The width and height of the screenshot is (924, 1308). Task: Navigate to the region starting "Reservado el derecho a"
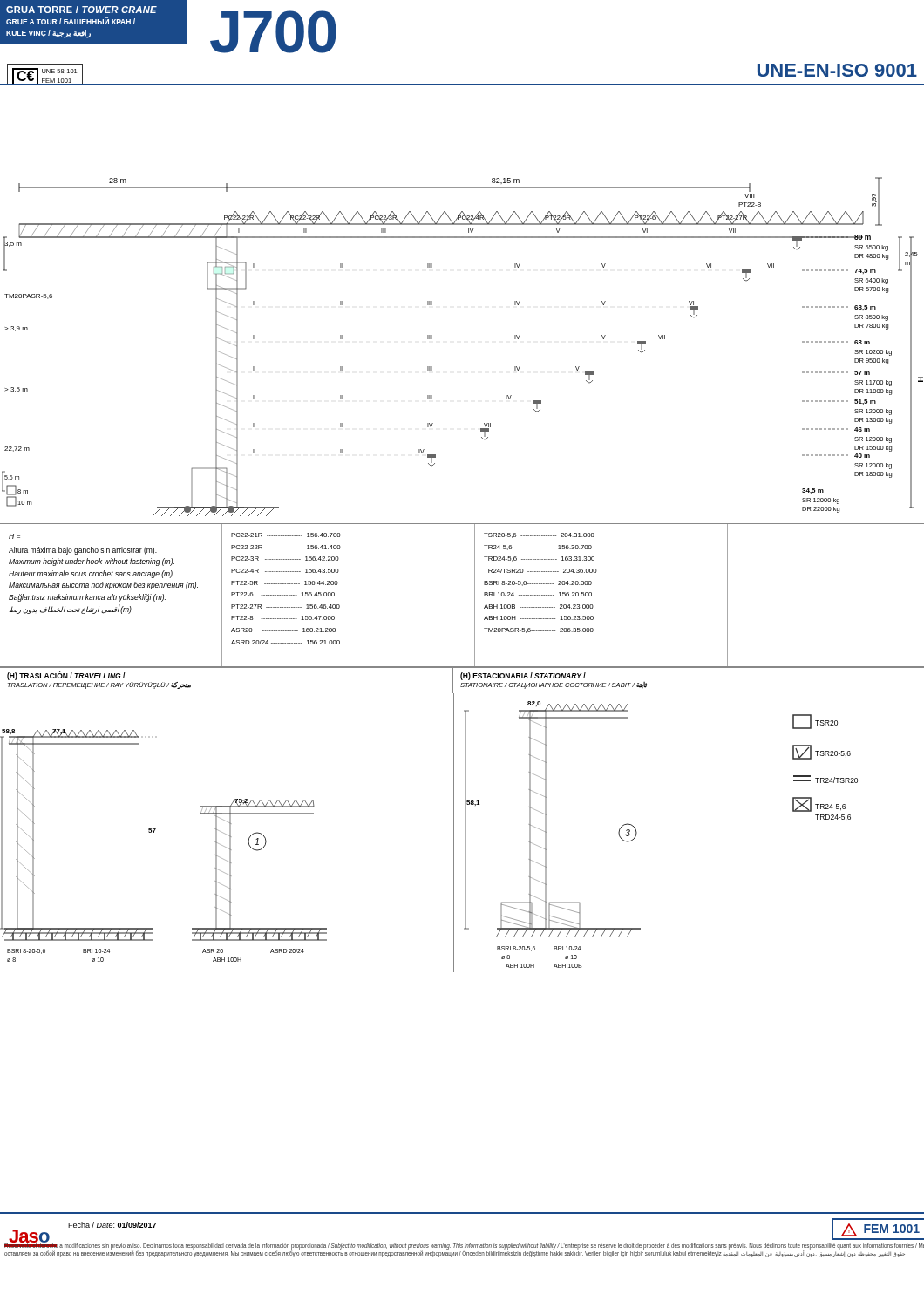point(464,1250)
